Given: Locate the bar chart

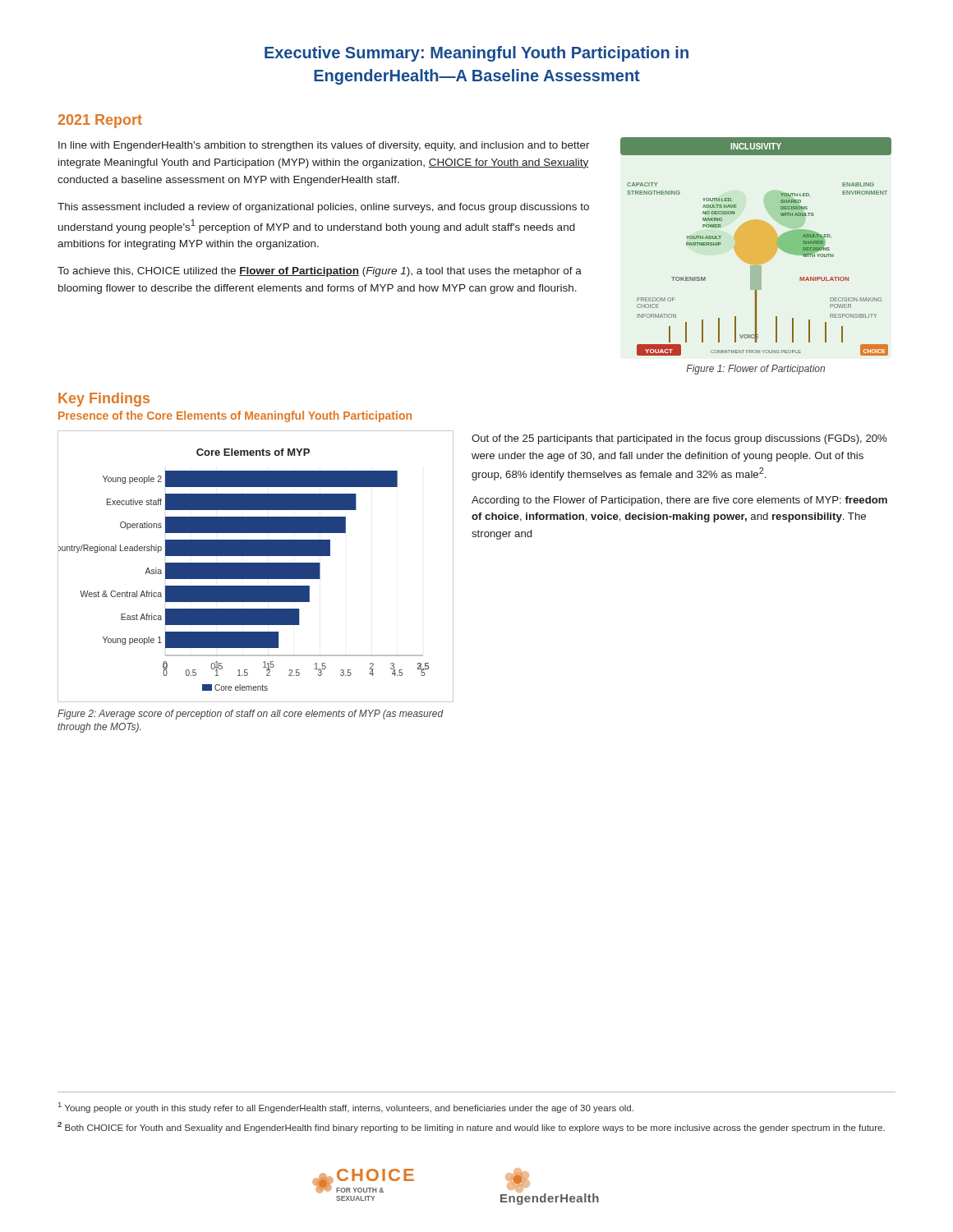Looking at the screenshot, I should click(255, 566).
